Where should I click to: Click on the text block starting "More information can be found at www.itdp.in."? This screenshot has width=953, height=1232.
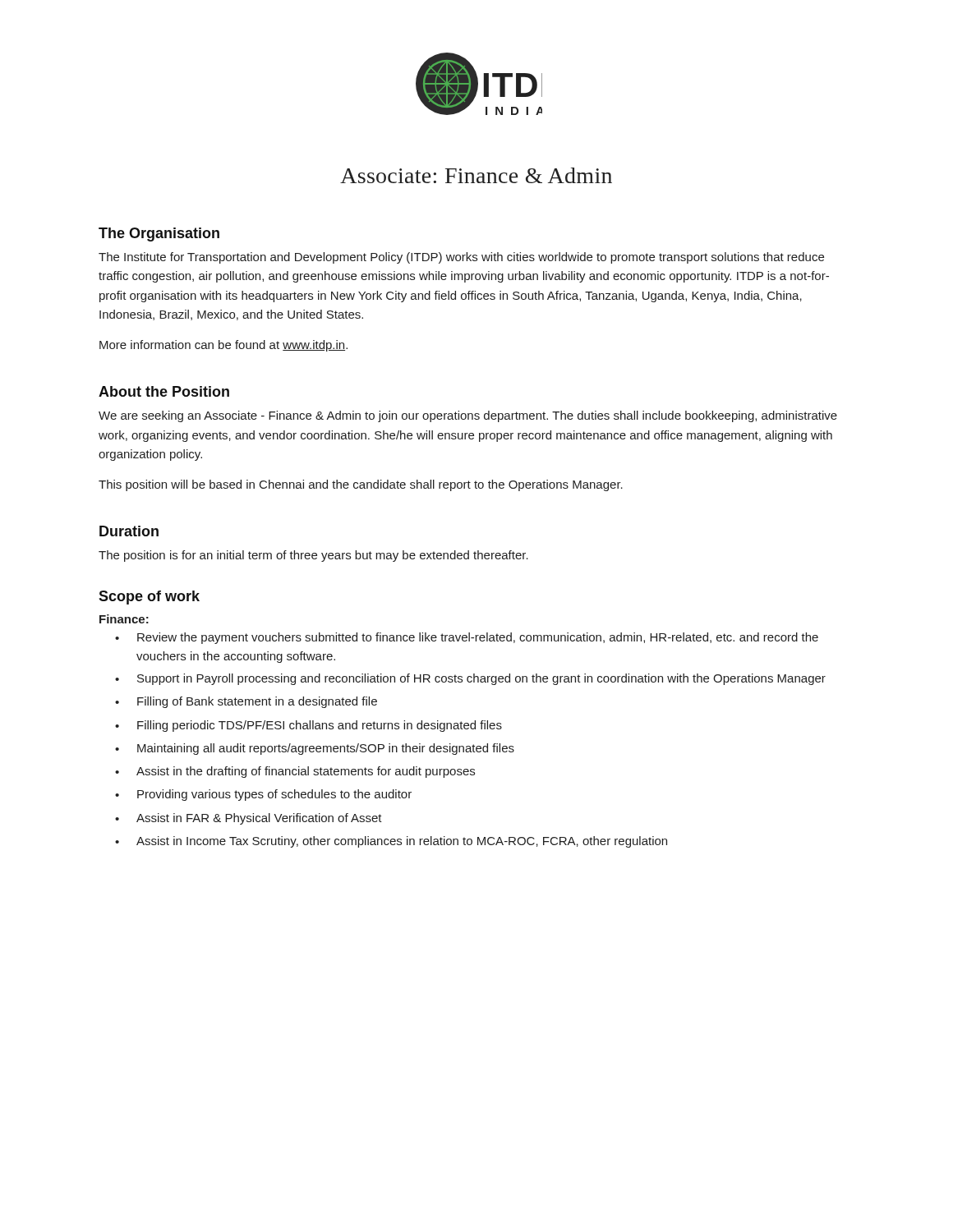(x=224, y=345)
